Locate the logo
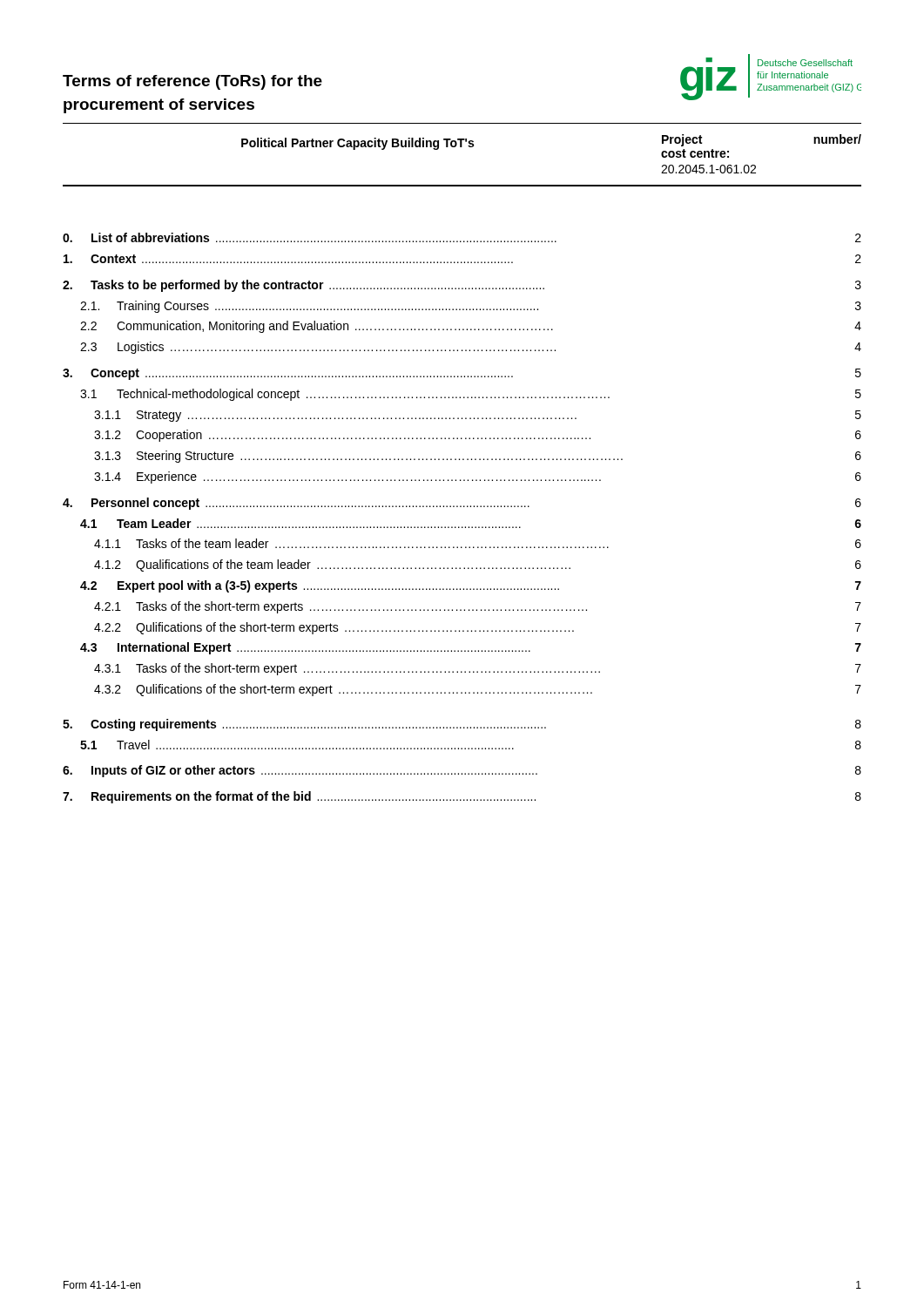 (770, 74)
